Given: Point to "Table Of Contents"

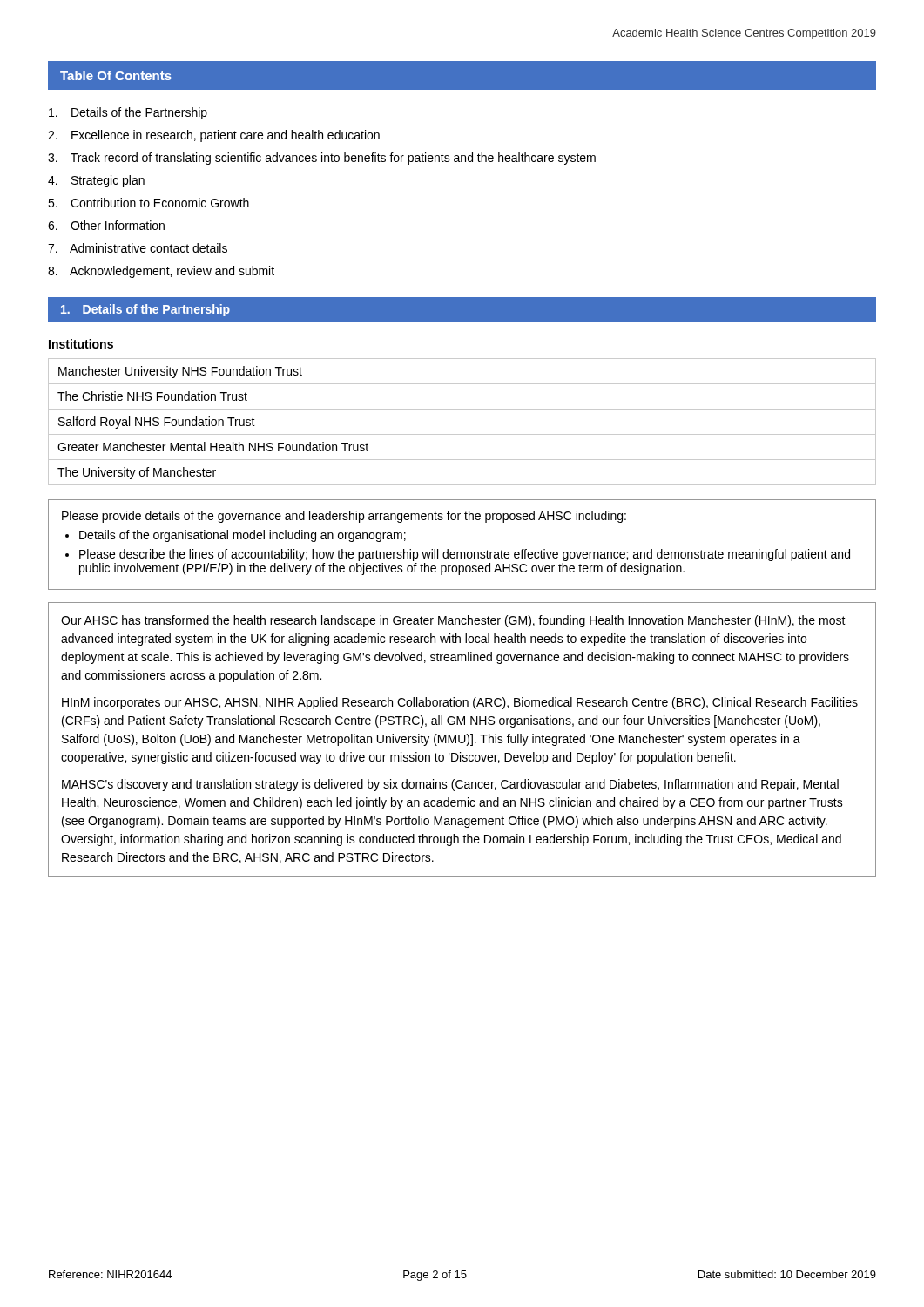Looking at the screenshot, I should pos(116,75).
